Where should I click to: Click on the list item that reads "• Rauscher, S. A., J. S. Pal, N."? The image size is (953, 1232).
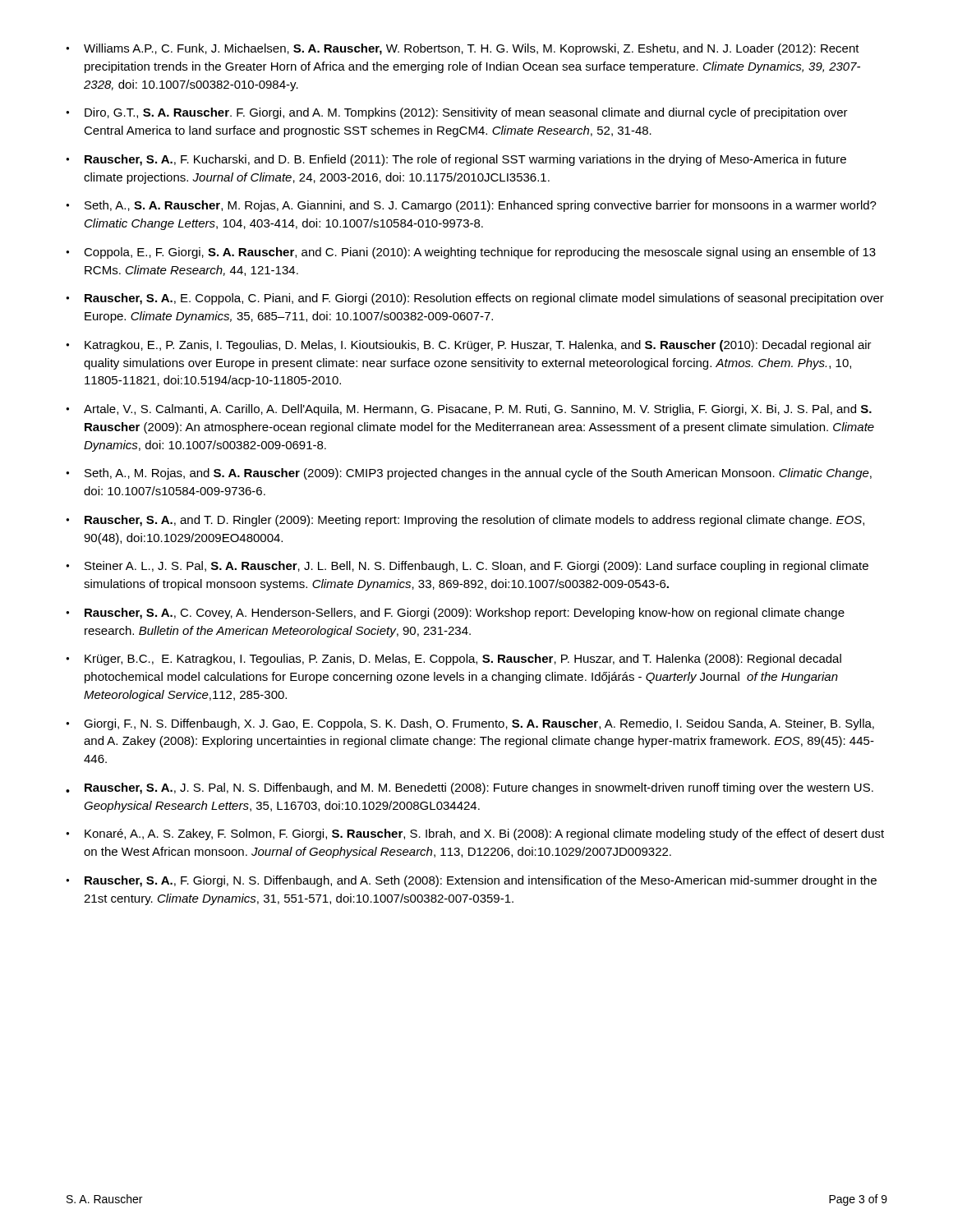pos(476,796)
